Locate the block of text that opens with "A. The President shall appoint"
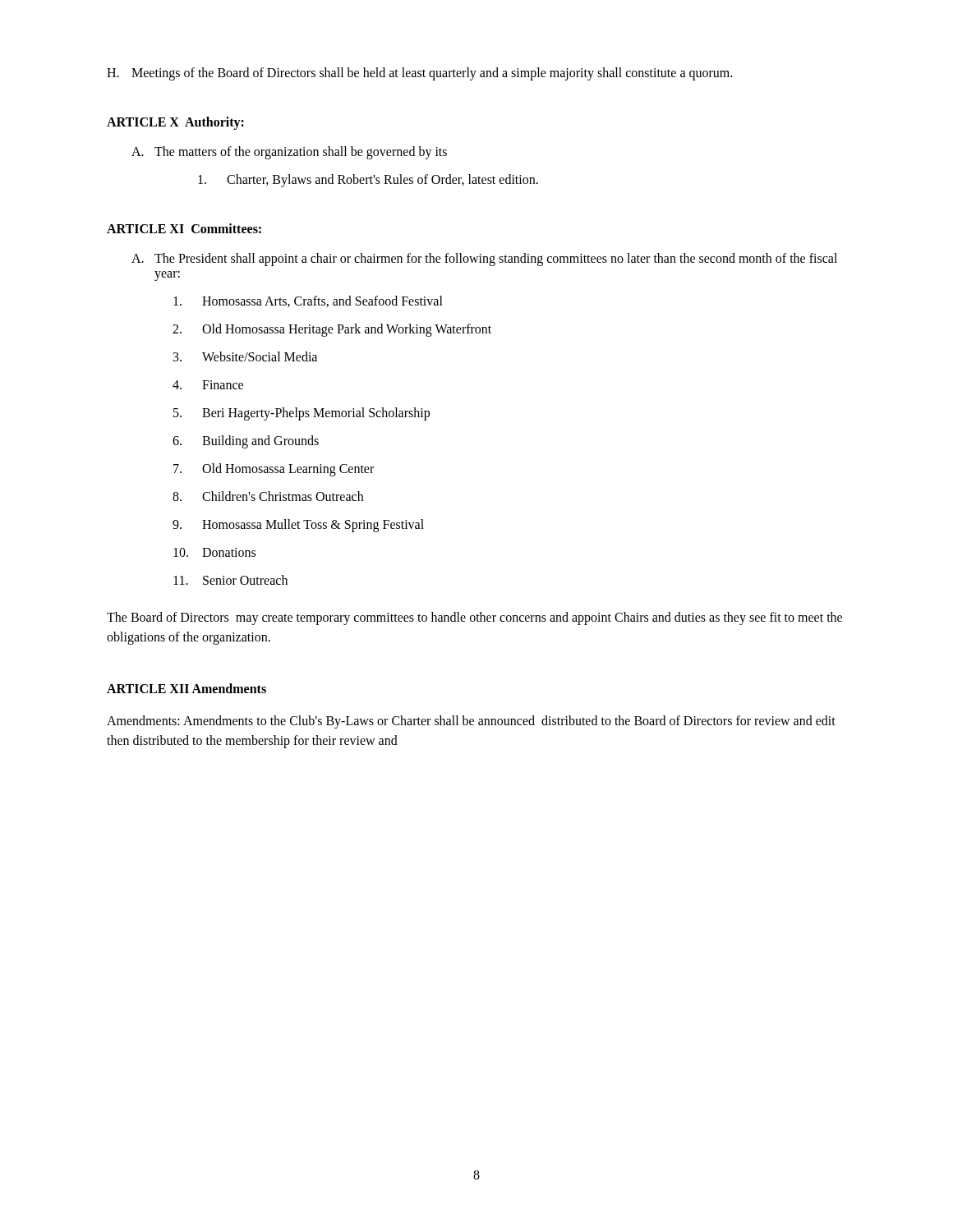This screenshot has width=953, height=1232. (489, 266)
